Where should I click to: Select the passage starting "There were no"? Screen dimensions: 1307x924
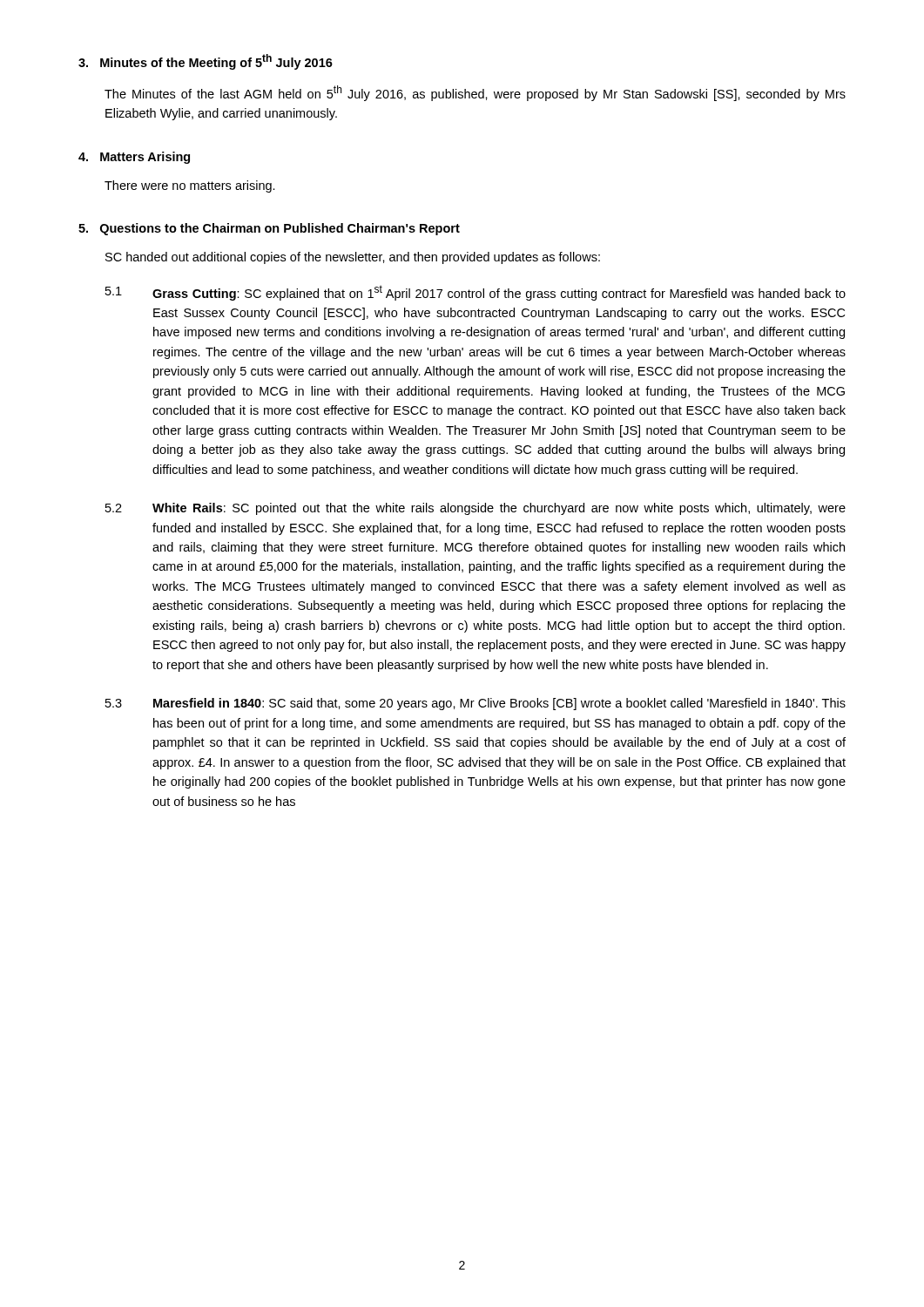(190, 185)
